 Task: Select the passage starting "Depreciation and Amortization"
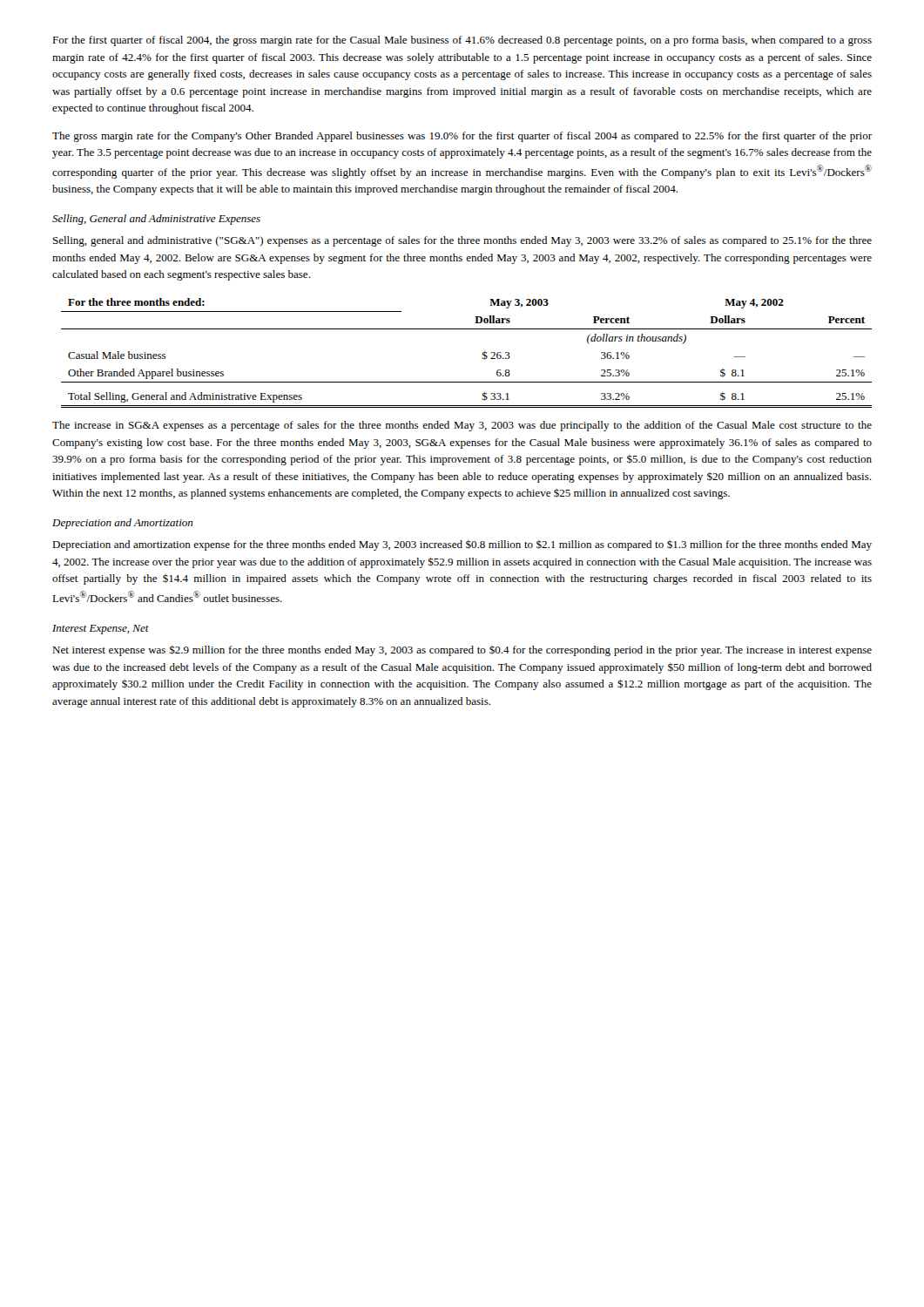[x=122, y=524]
